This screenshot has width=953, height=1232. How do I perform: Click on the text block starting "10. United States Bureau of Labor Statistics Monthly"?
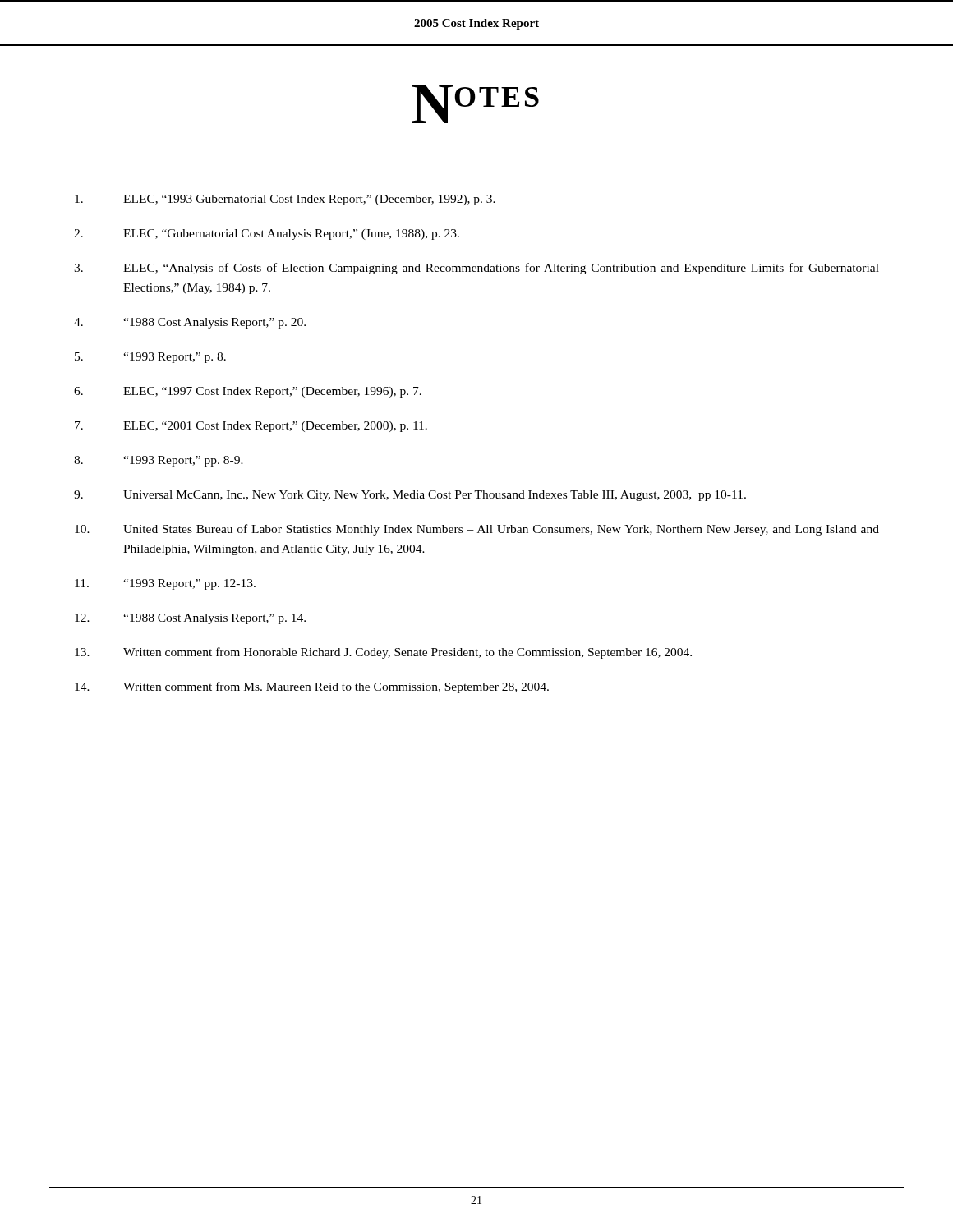click(x=476, y=539)
